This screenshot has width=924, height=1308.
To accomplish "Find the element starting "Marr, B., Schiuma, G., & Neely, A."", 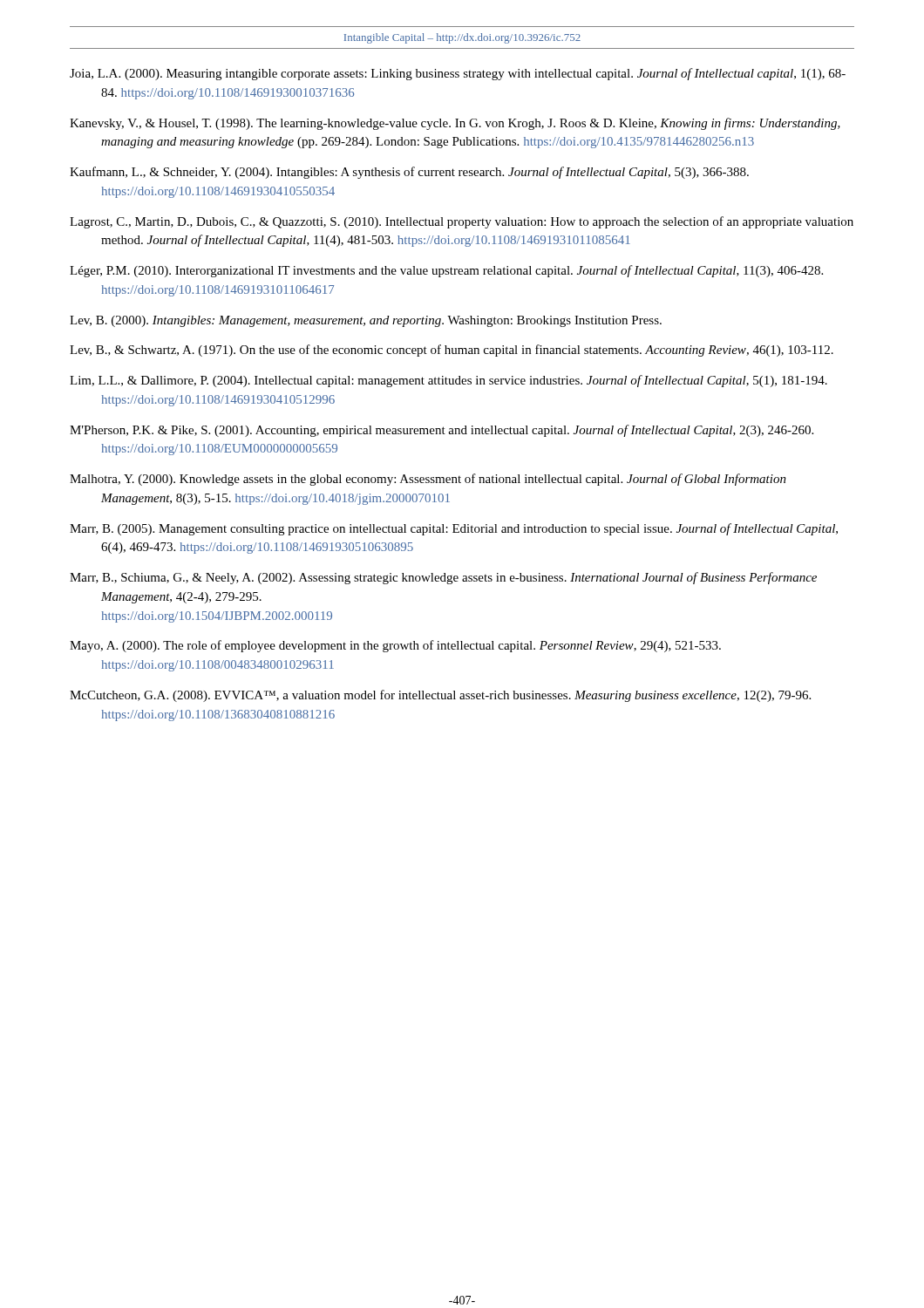I will pos(443,578).
